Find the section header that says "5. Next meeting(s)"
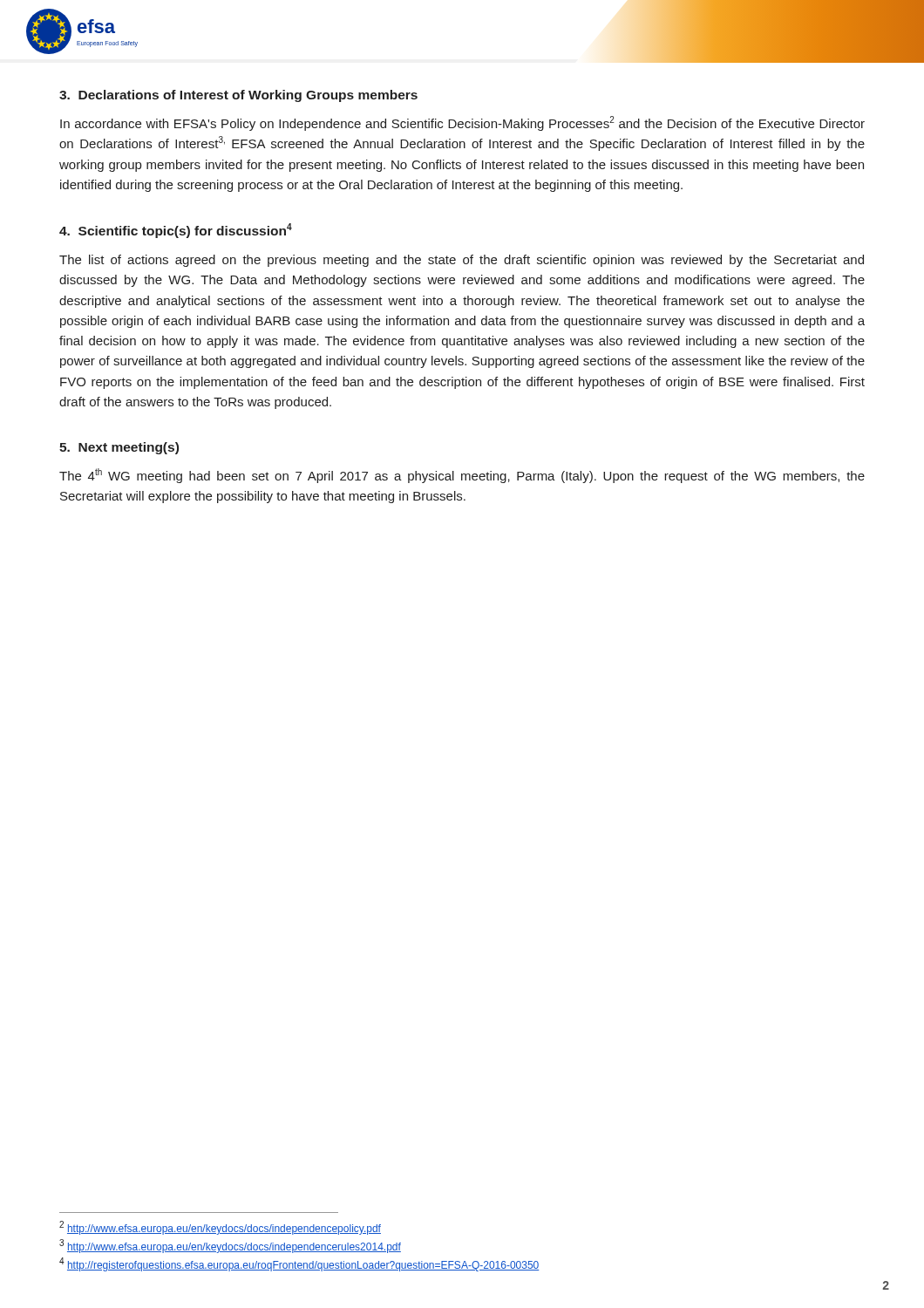 coord(119,447)
